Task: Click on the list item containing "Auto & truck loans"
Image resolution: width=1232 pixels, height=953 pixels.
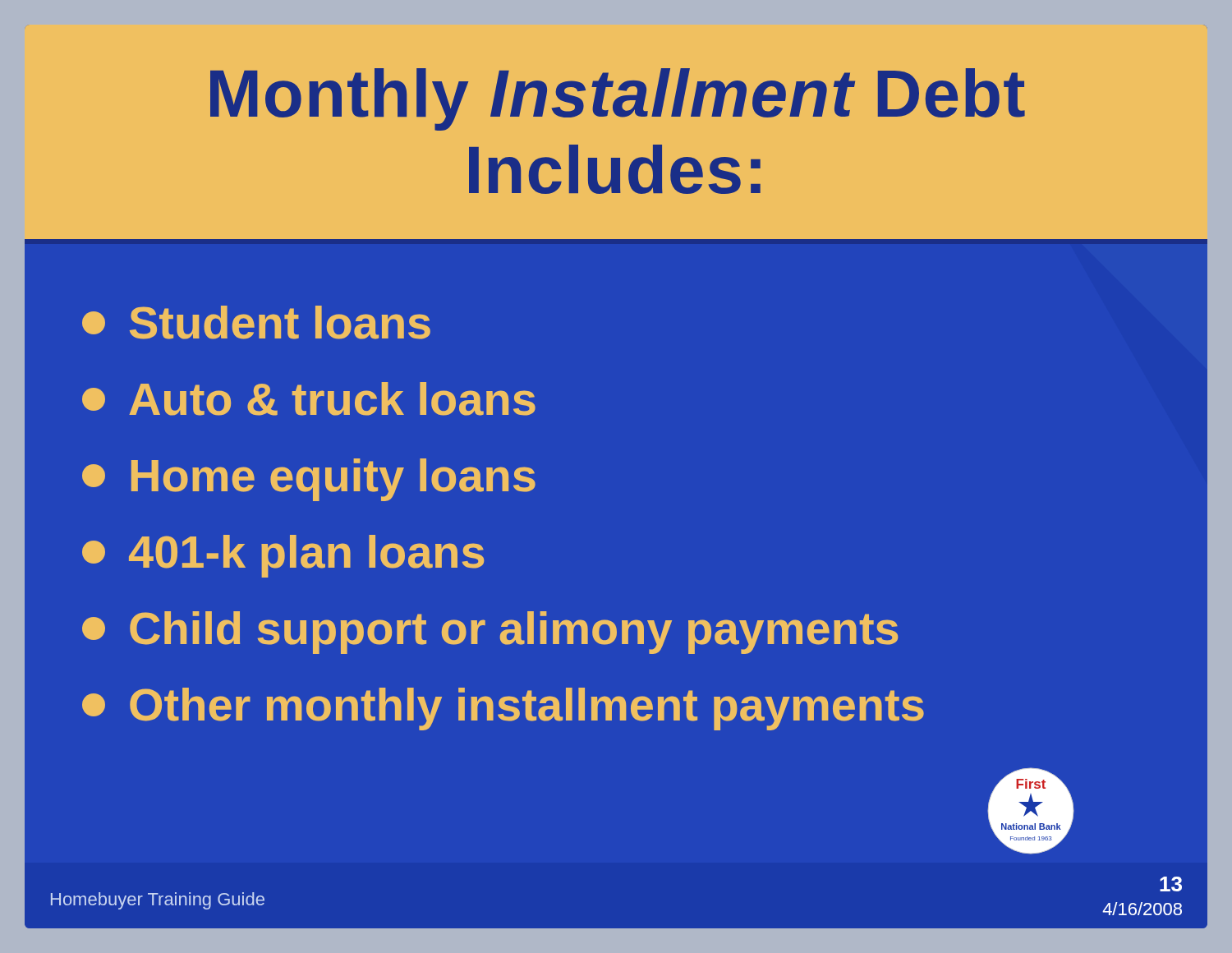Action: tap(310, 399)
